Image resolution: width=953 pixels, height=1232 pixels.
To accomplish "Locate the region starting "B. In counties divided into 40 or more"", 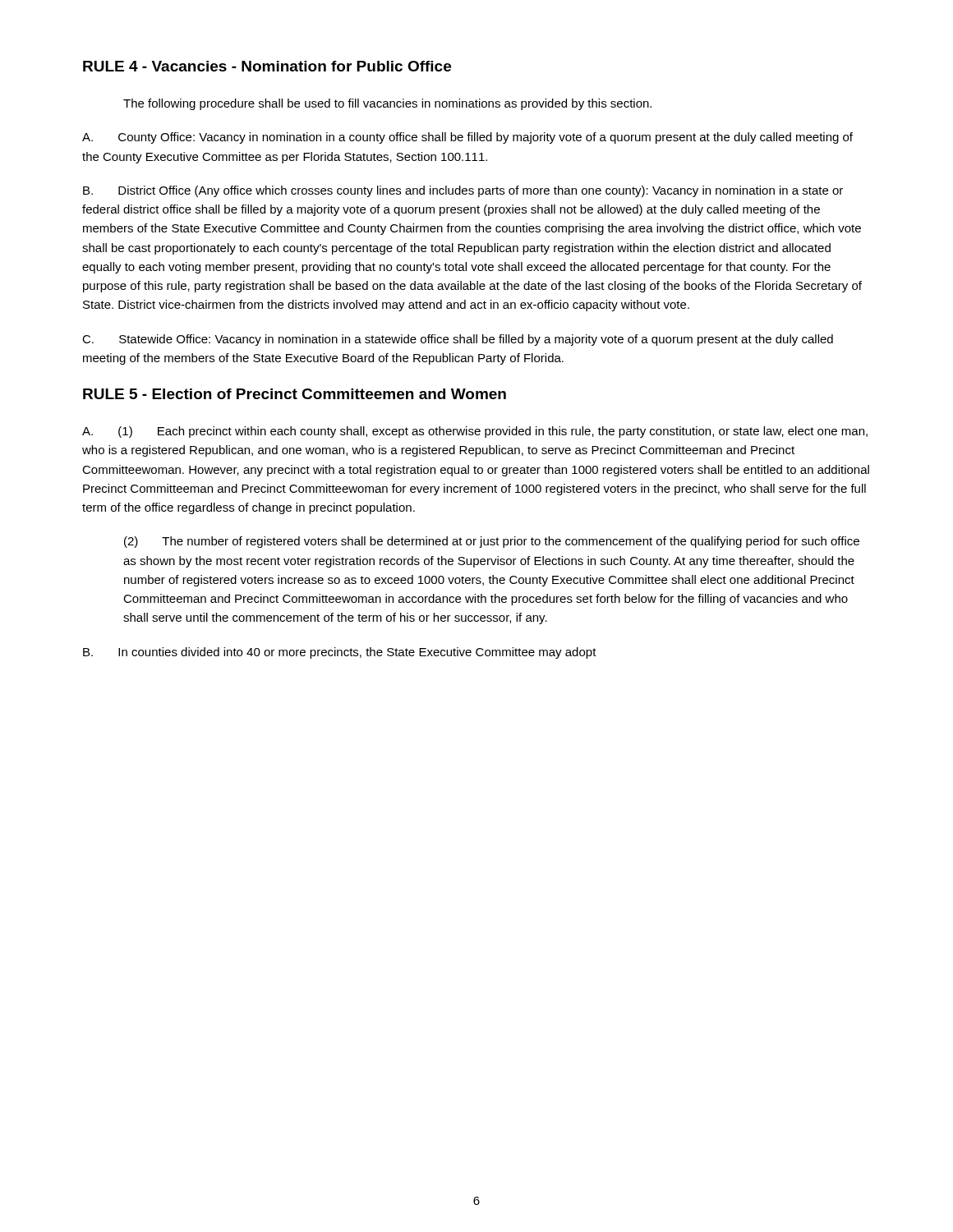I will coord(339,651).
